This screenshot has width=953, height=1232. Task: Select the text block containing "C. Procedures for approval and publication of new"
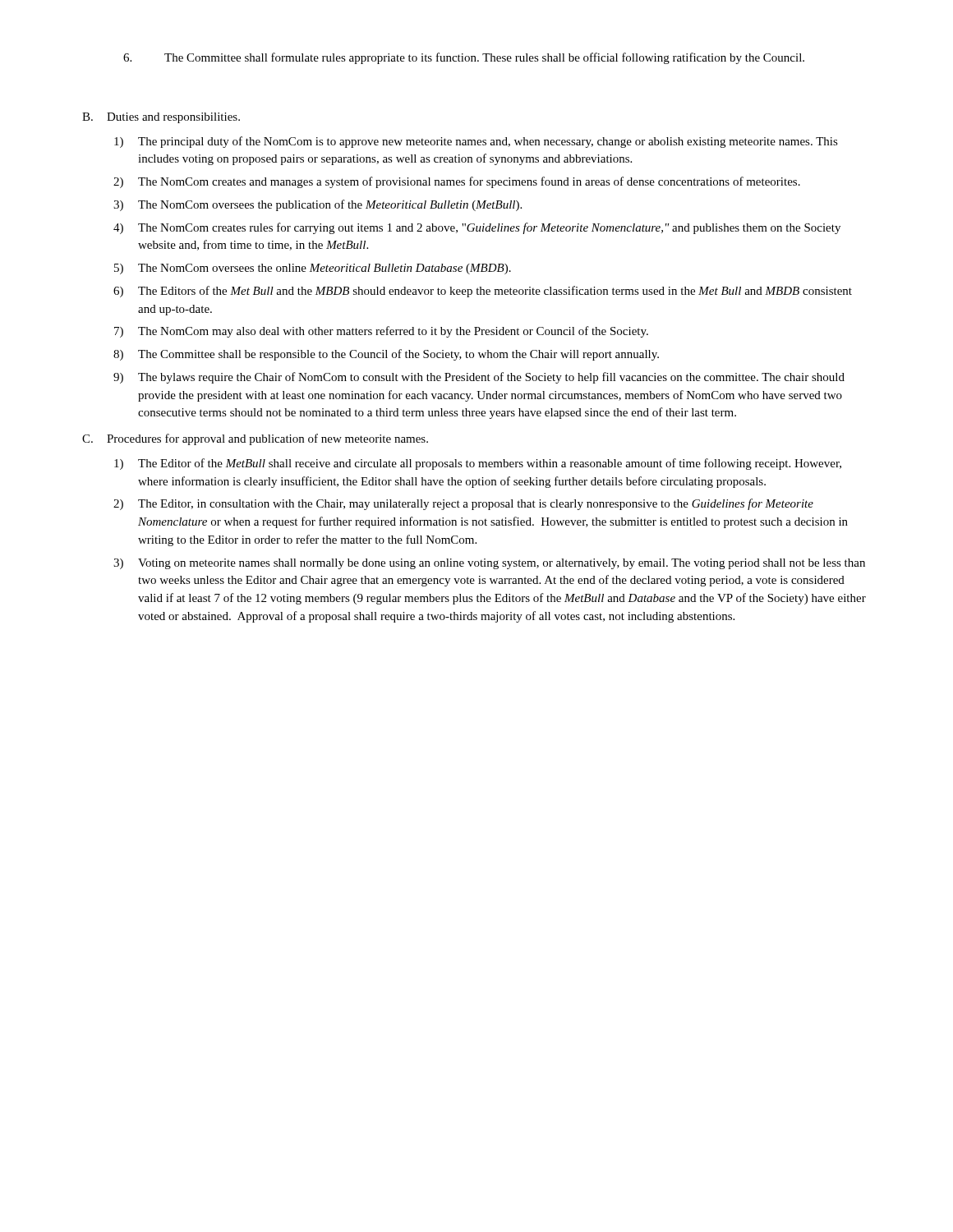click(x=255, y=439)
